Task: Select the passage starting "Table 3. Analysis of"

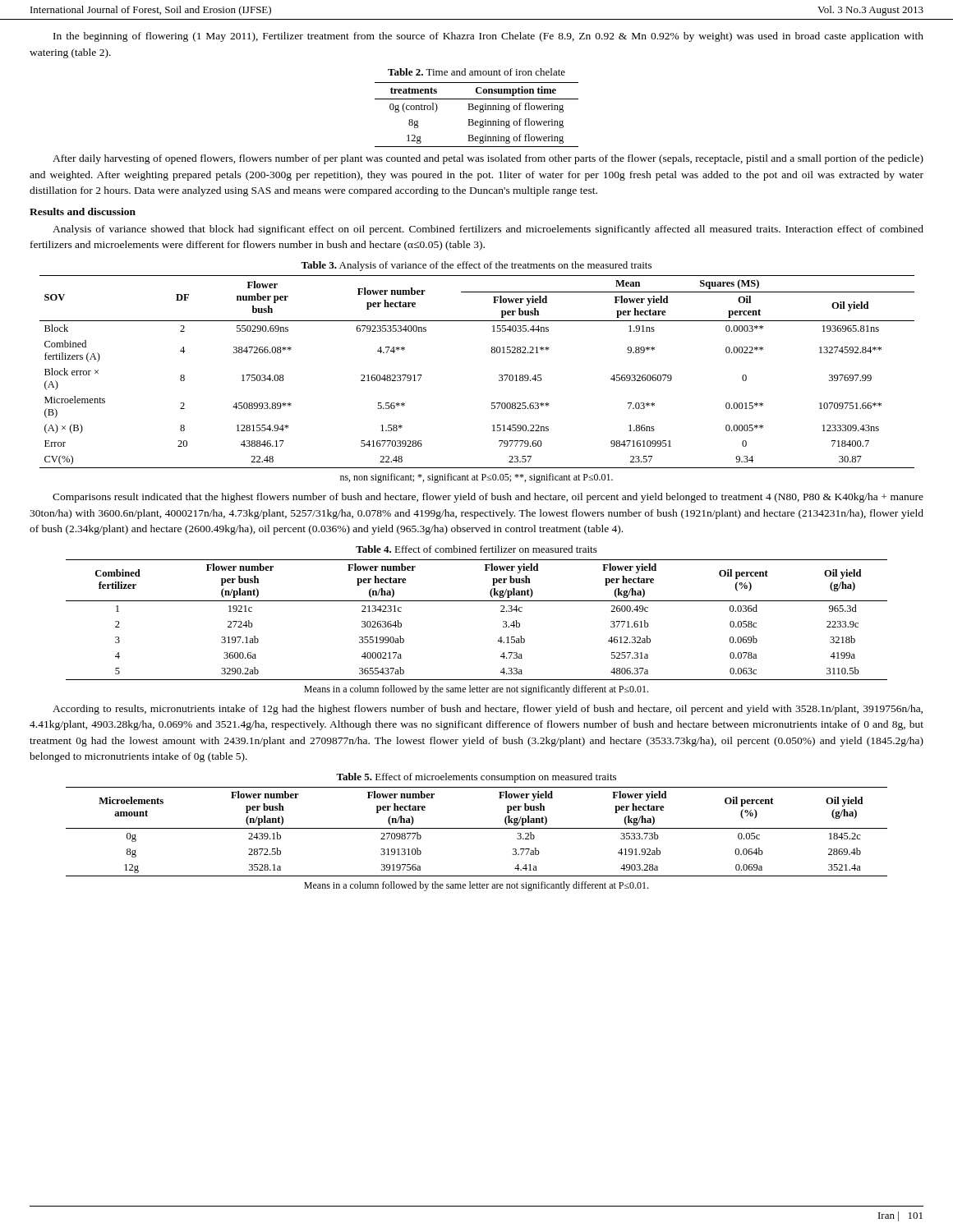Action: click(x=476, y=265)
